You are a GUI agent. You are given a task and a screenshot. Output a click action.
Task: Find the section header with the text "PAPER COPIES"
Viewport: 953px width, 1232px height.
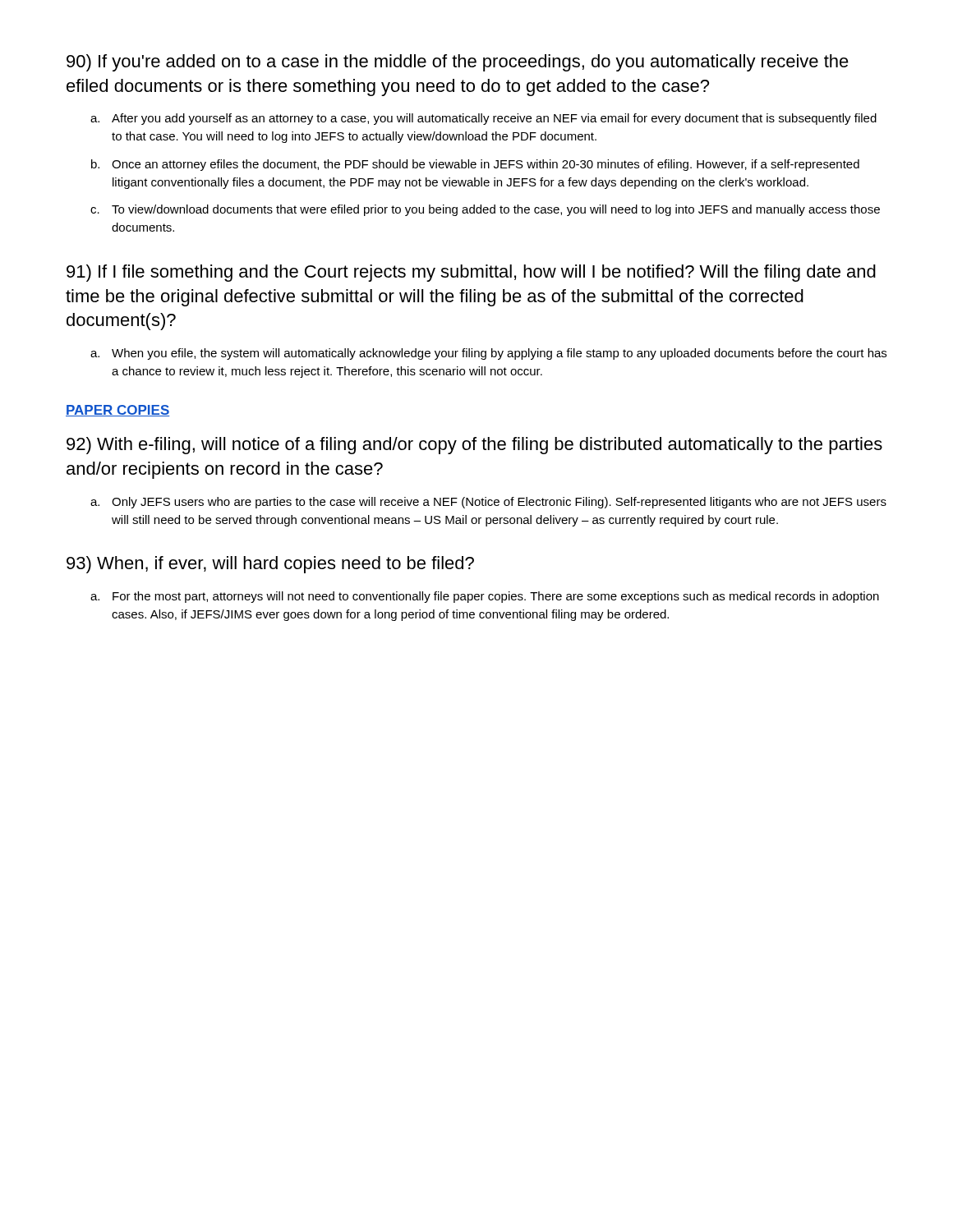tap(118, 411)
